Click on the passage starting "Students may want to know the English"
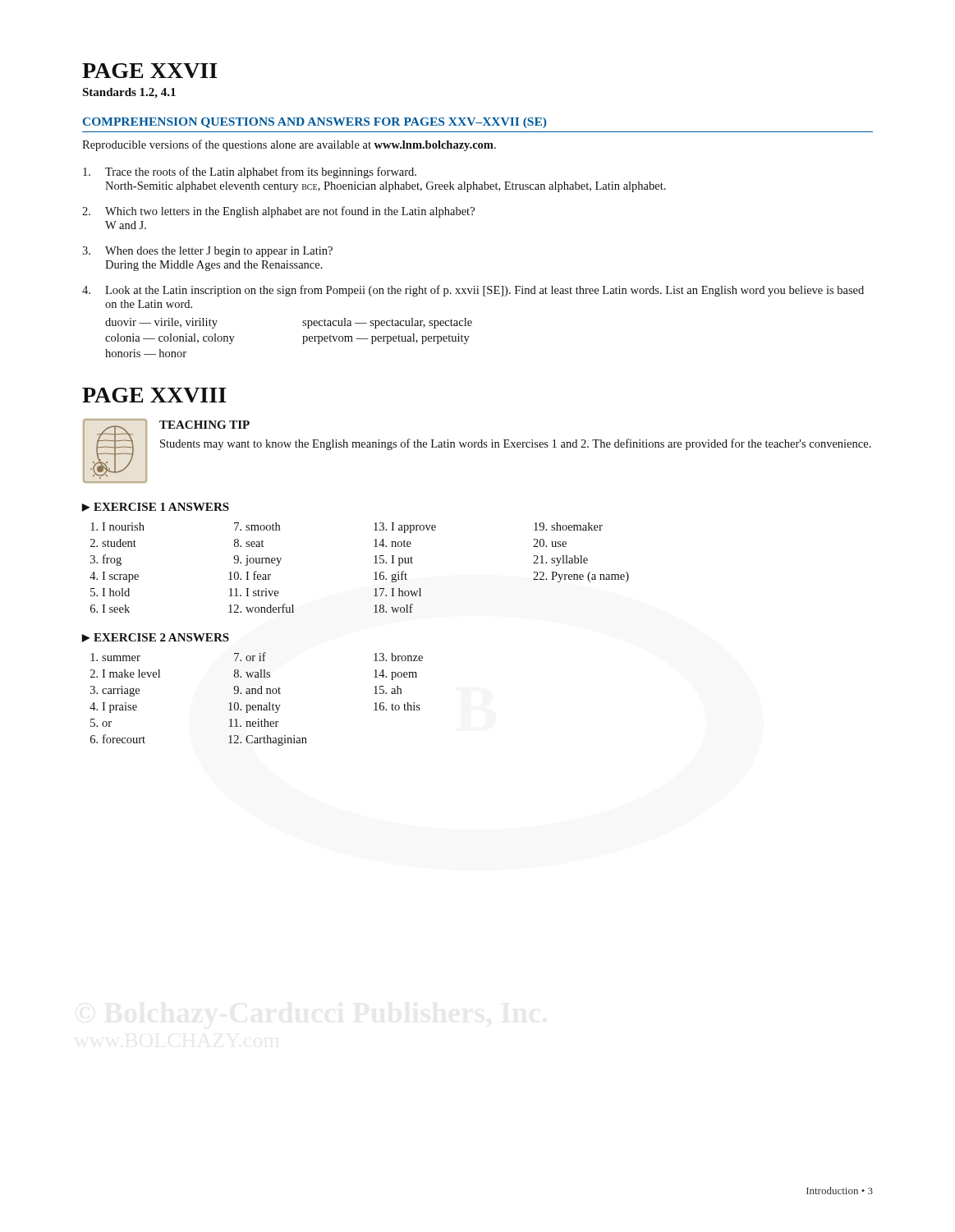Viewport: 955px width, 1232px height. (x=515, y=444)
